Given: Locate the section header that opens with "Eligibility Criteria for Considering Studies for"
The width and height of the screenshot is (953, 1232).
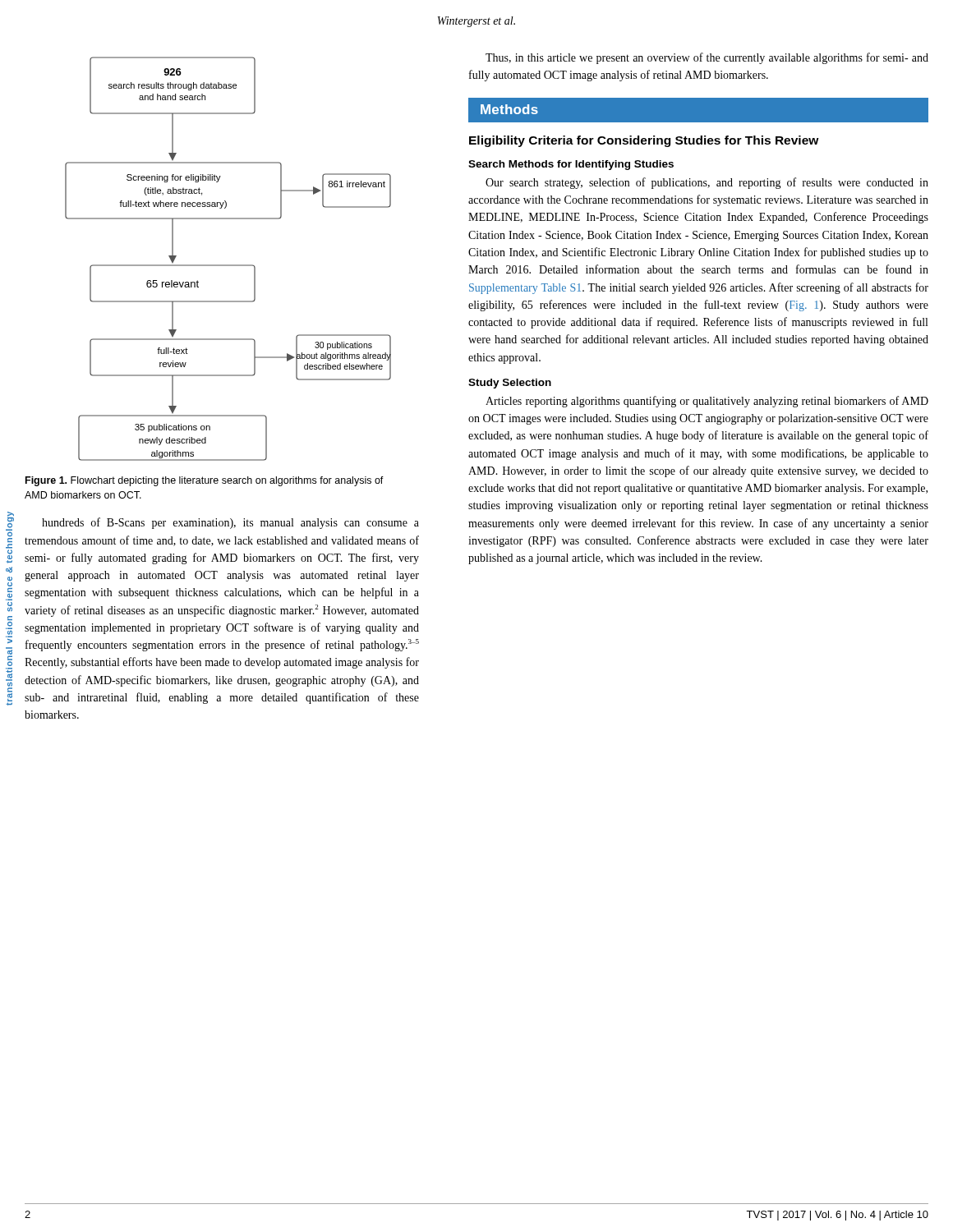Looking at the screenshot, I should tap(643, 140).
